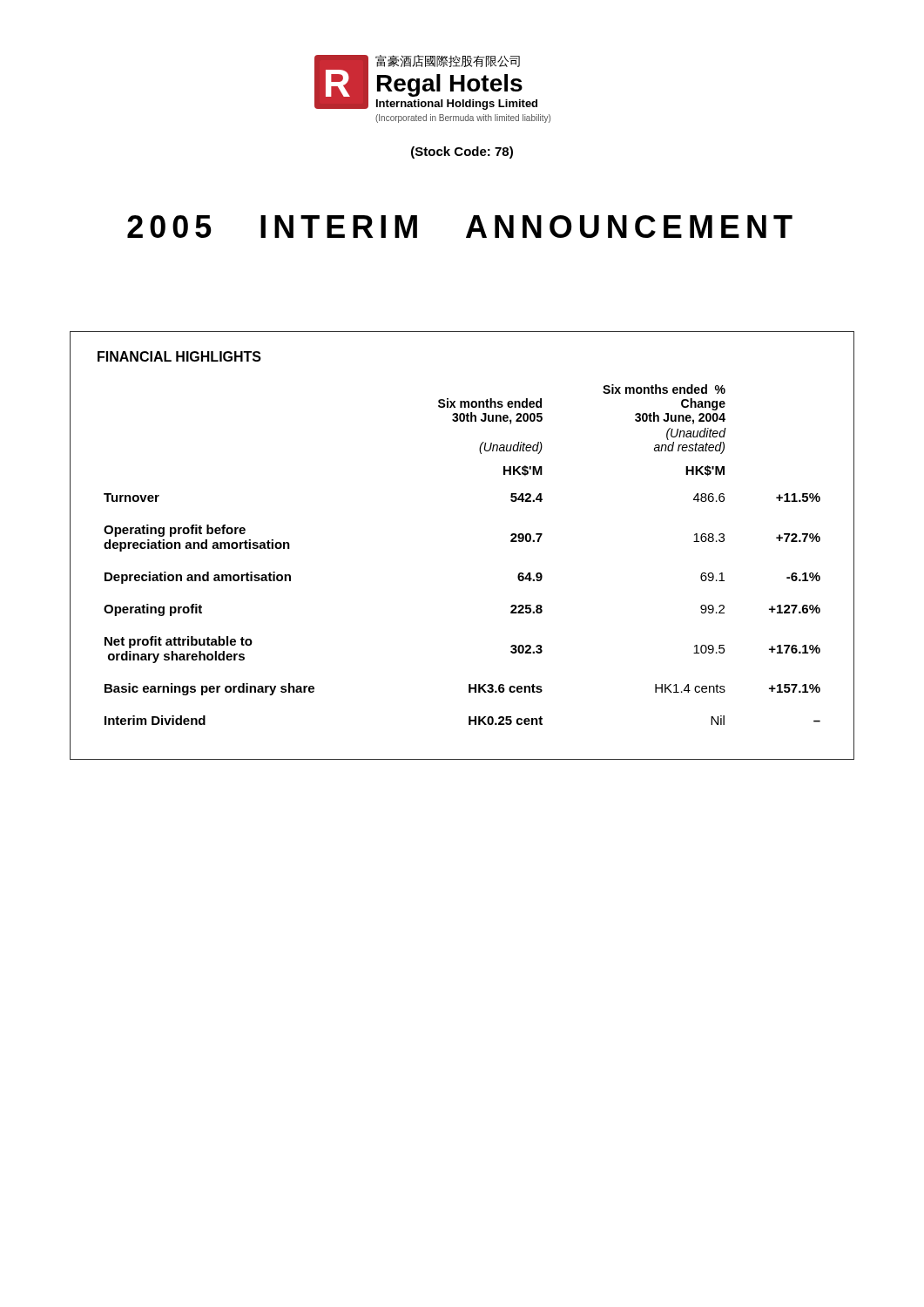This screenshot has height=1307, width=924.
Task: Select the logo
Action: [x=462, y=101]
